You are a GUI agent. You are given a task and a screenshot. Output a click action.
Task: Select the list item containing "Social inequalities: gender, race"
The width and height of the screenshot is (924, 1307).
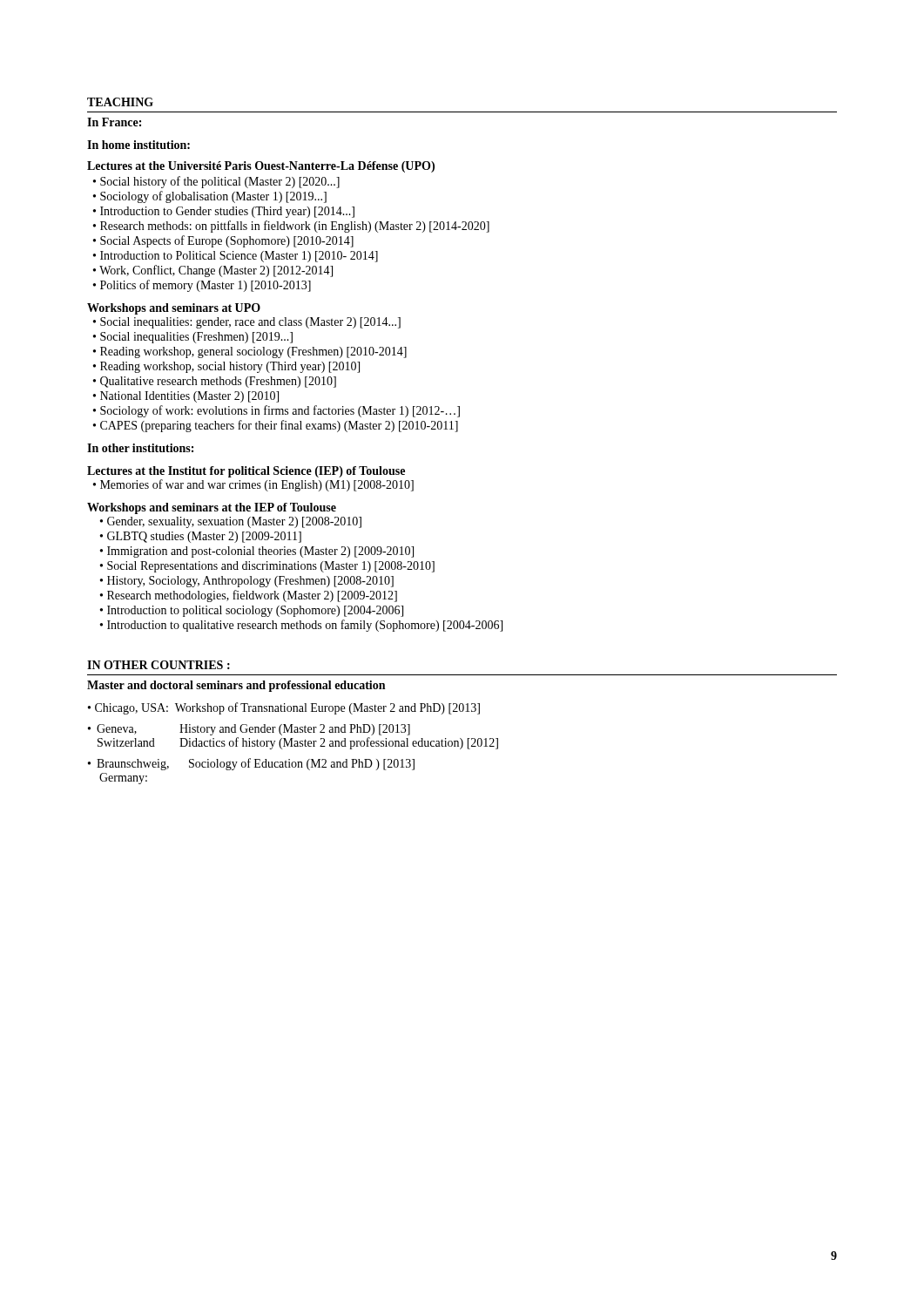(250, 322)
